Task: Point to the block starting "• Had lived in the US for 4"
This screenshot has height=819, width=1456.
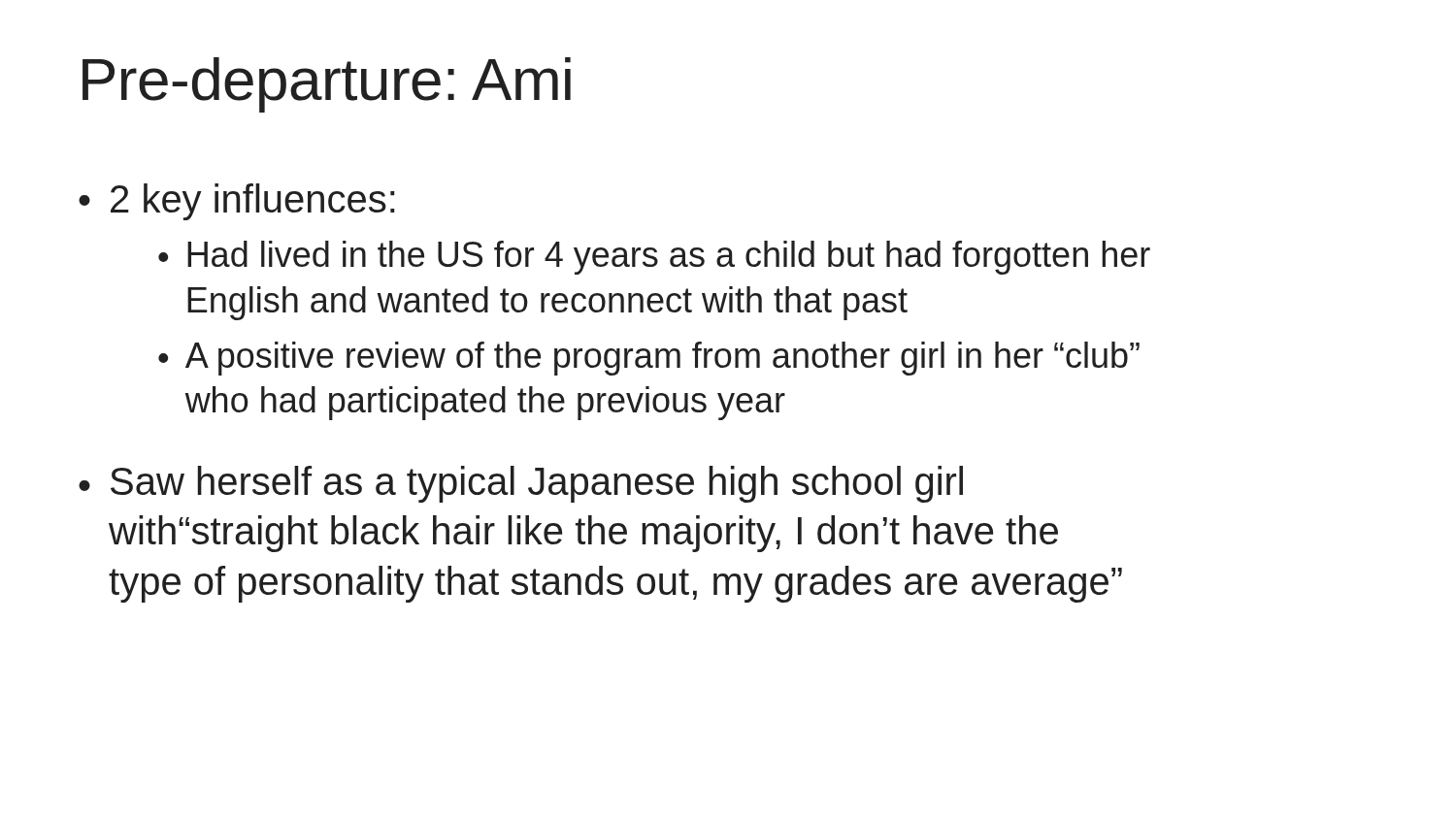Action: [654, 278]
